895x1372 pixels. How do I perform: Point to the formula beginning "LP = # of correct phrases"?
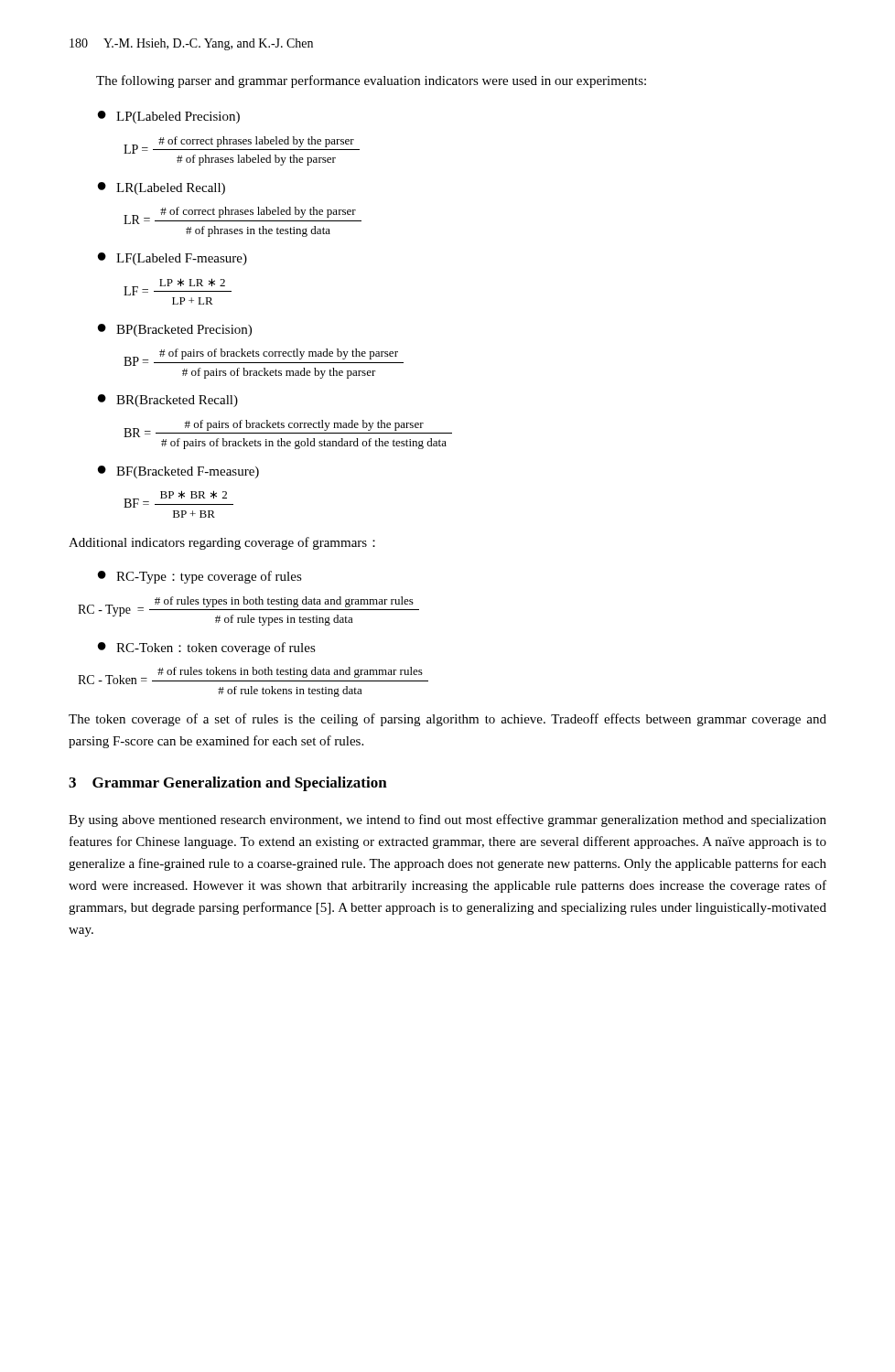point(242,151)
